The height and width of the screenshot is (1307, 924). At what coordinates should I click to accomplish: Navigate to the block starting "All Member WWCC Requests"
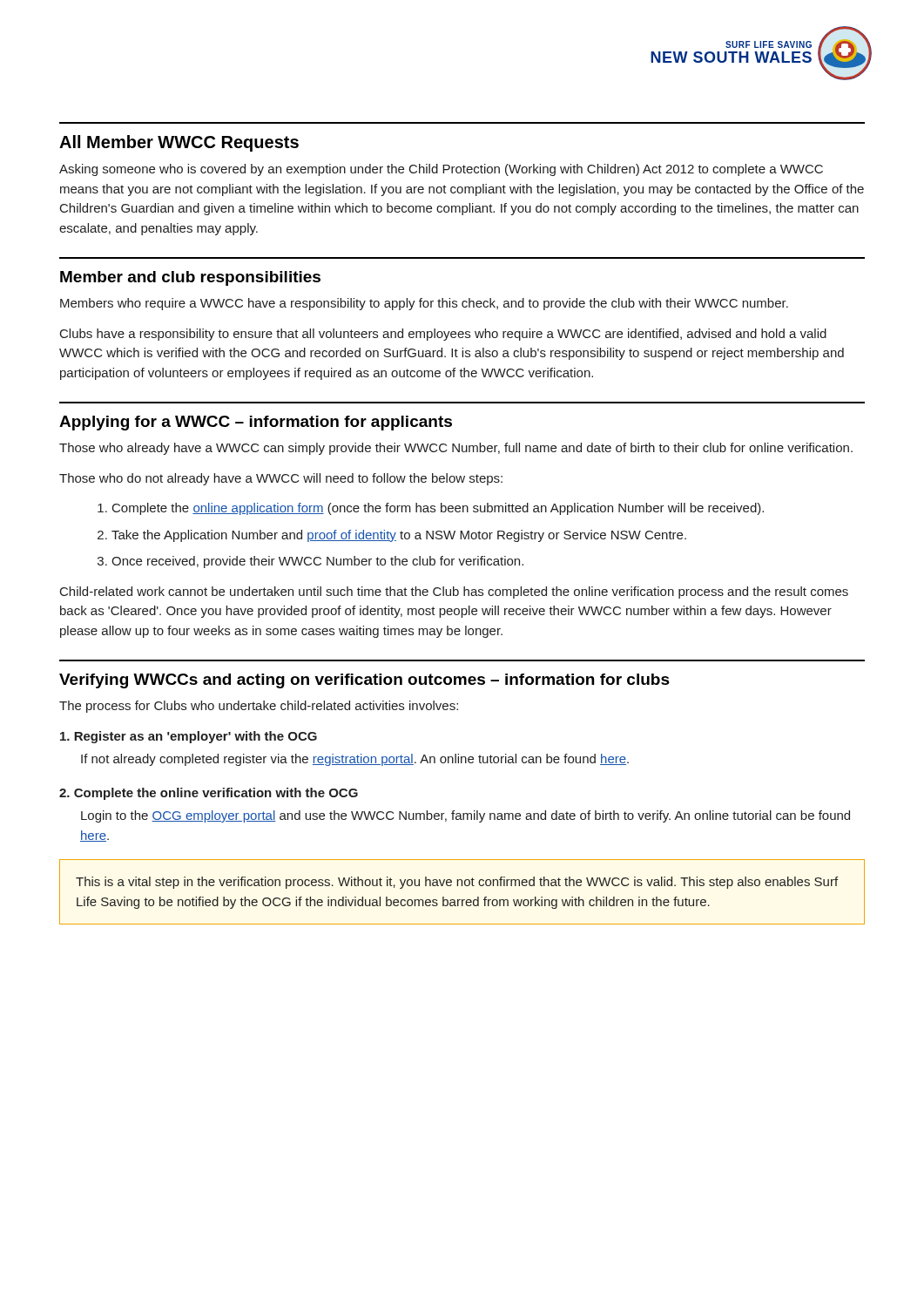click(x=179, y=143)
